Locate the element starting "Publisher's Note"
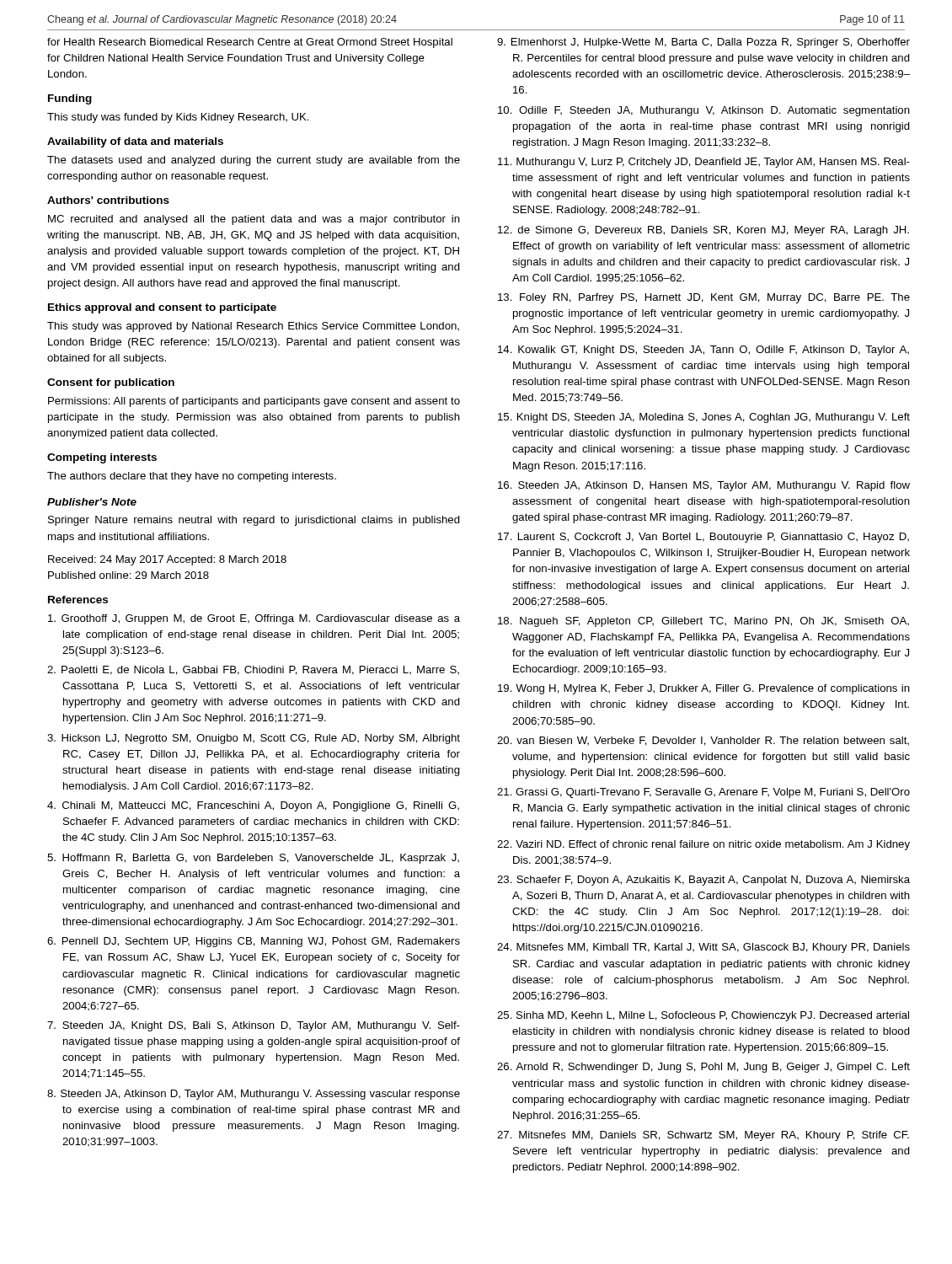 (92, 502)
